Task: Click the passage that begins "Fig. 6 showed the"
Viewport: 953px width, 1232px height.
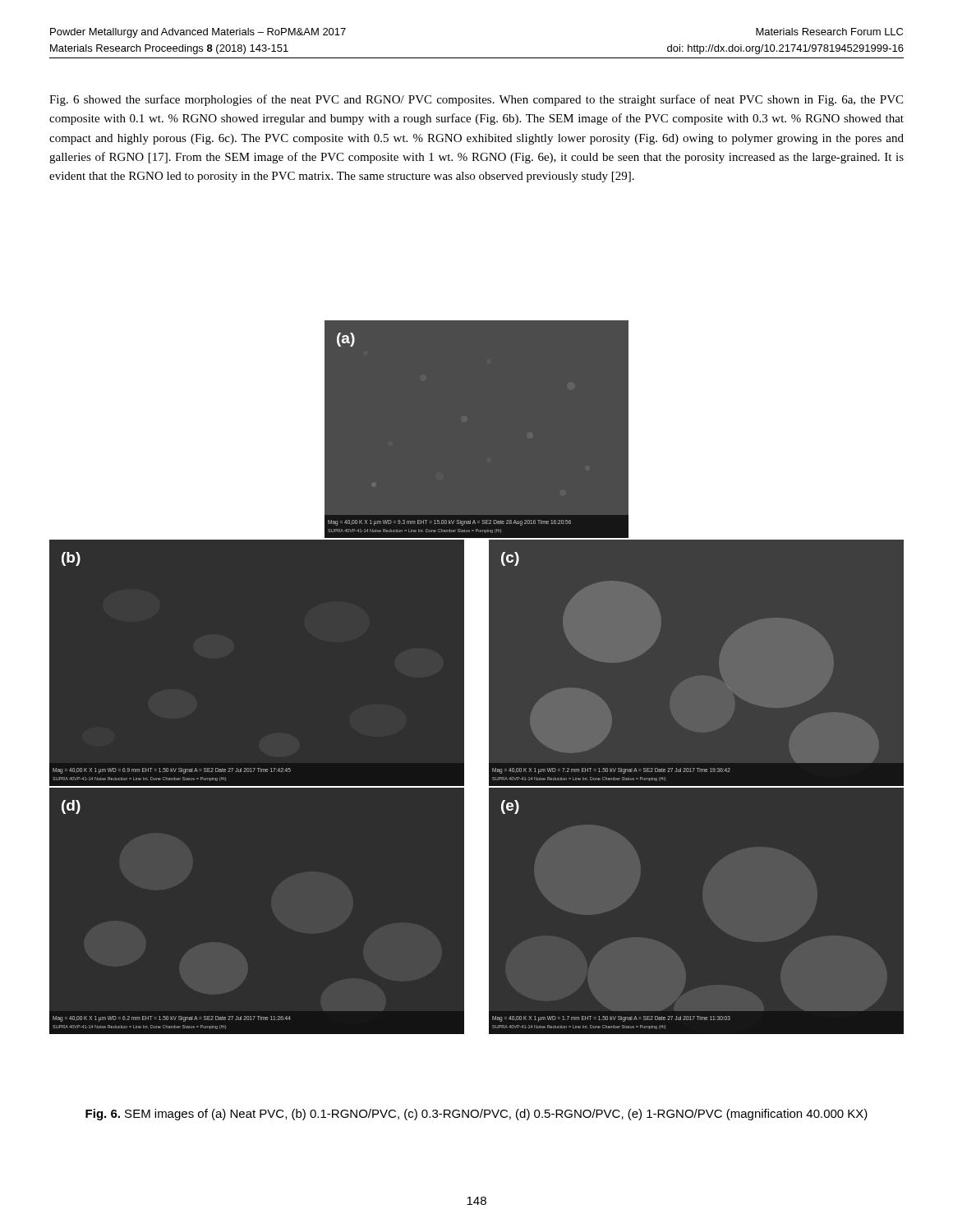Action: 476,138
